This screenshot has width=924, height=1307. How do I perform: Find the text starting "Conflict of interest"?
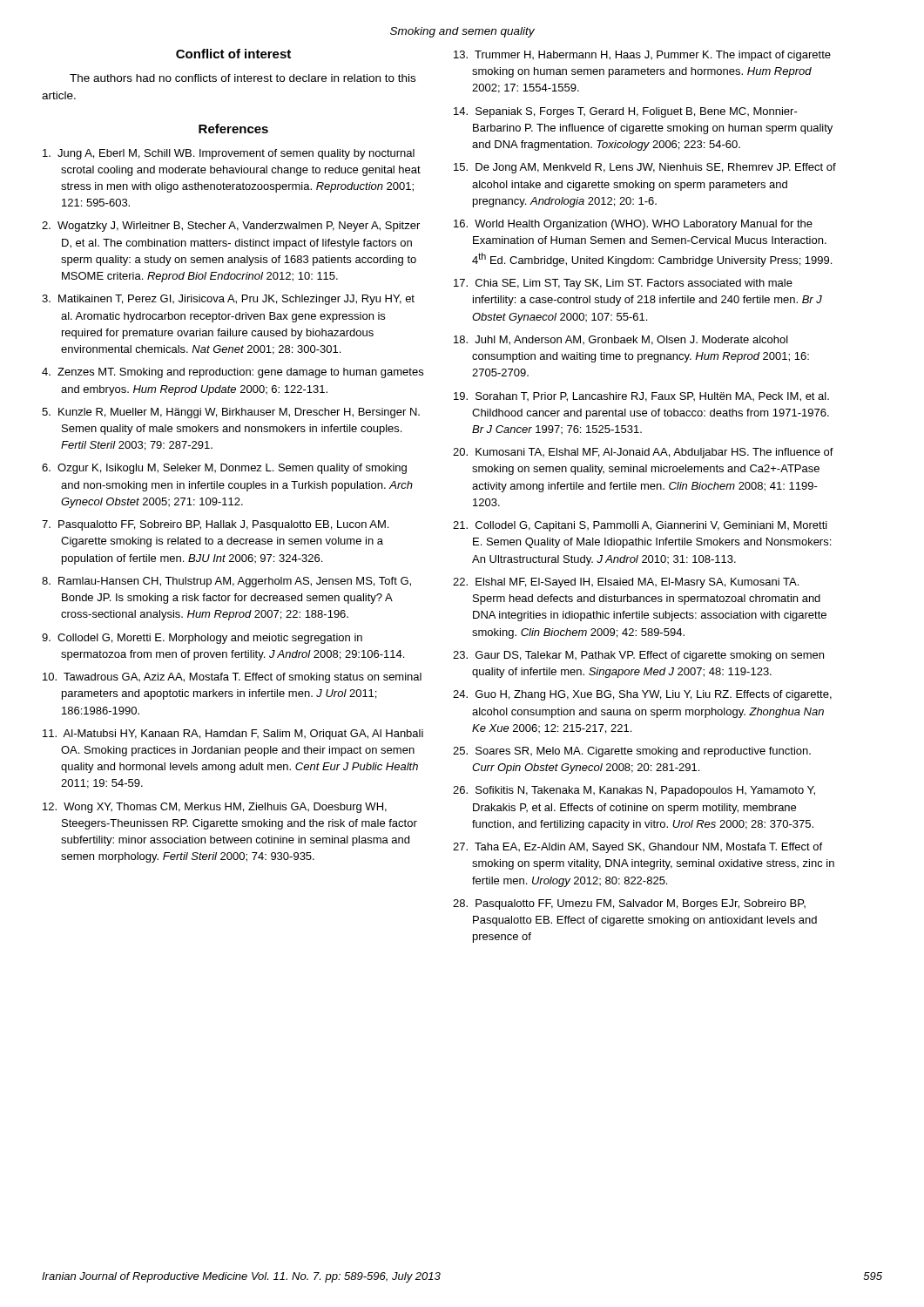coord(233,54)
